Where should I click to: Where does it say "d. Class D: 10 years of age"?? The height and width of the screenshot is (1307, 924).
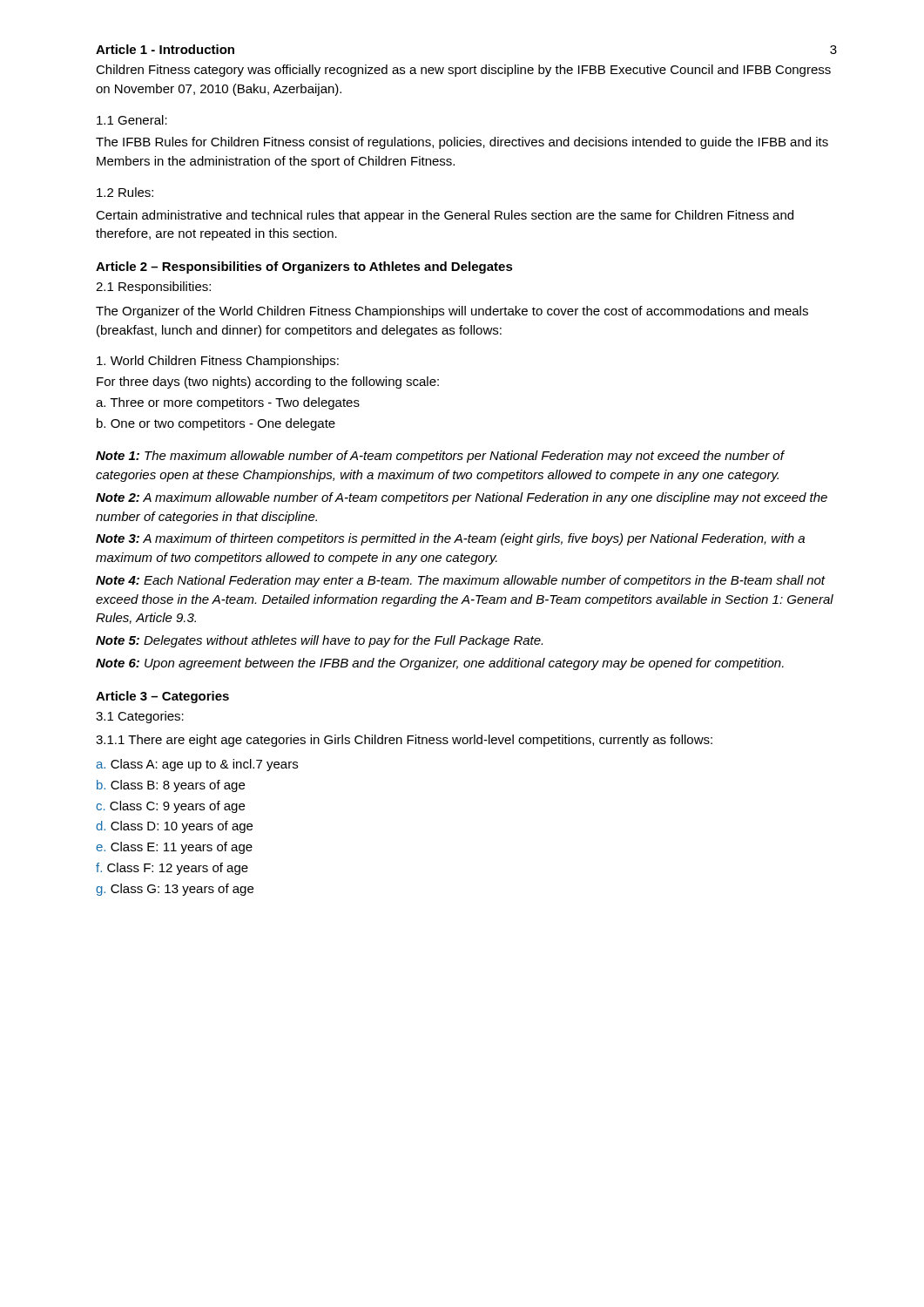[x=175, y=826]
